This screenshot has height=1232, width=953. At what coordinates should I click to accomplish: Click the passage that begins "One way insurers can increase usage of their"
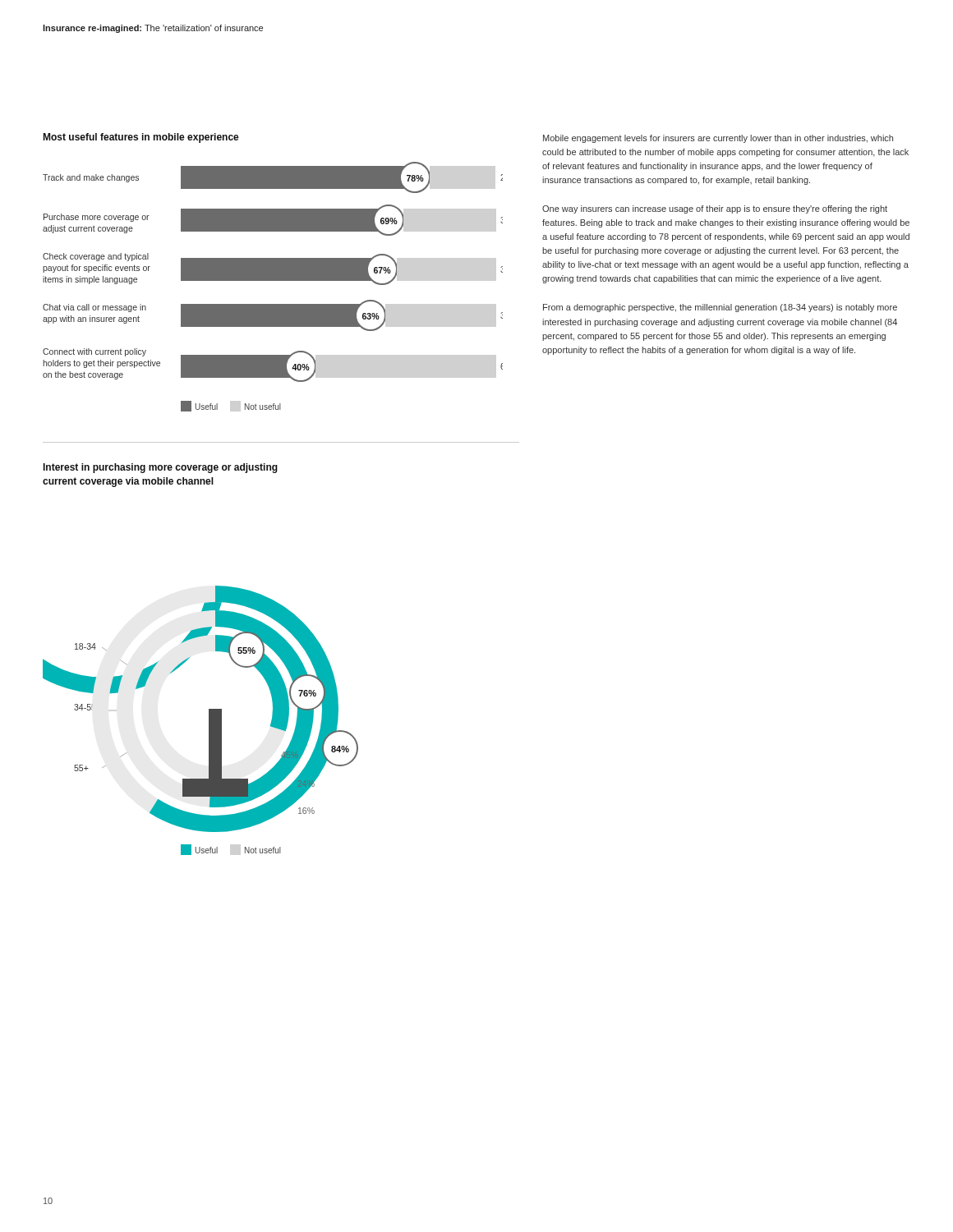[726, 244]
